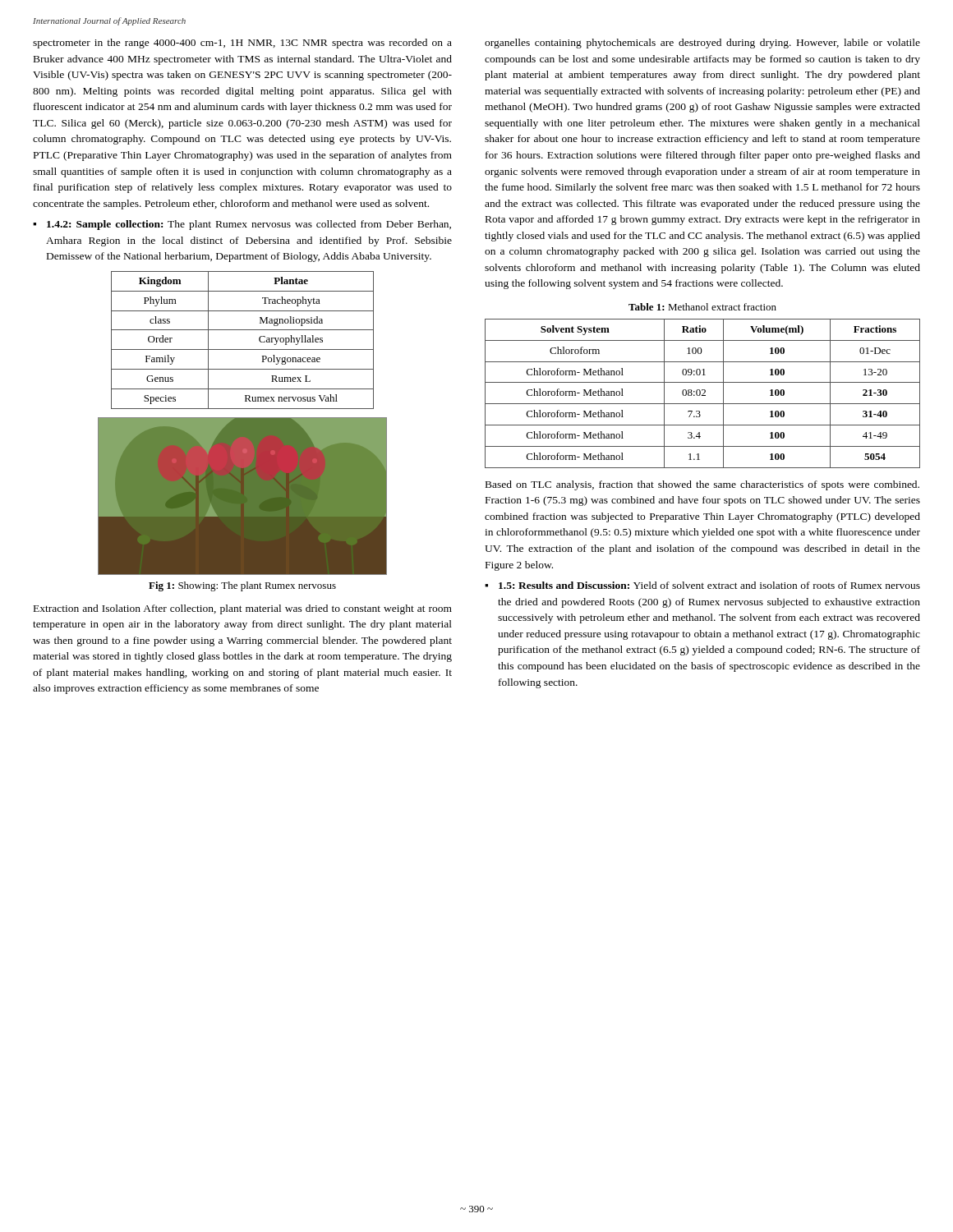The height and width of the screenshot is (1232, 953).
Task: Locate the list item containing "▪ 1.4.2: Sample collection: The plant"
Action: [x=242, y=240]
